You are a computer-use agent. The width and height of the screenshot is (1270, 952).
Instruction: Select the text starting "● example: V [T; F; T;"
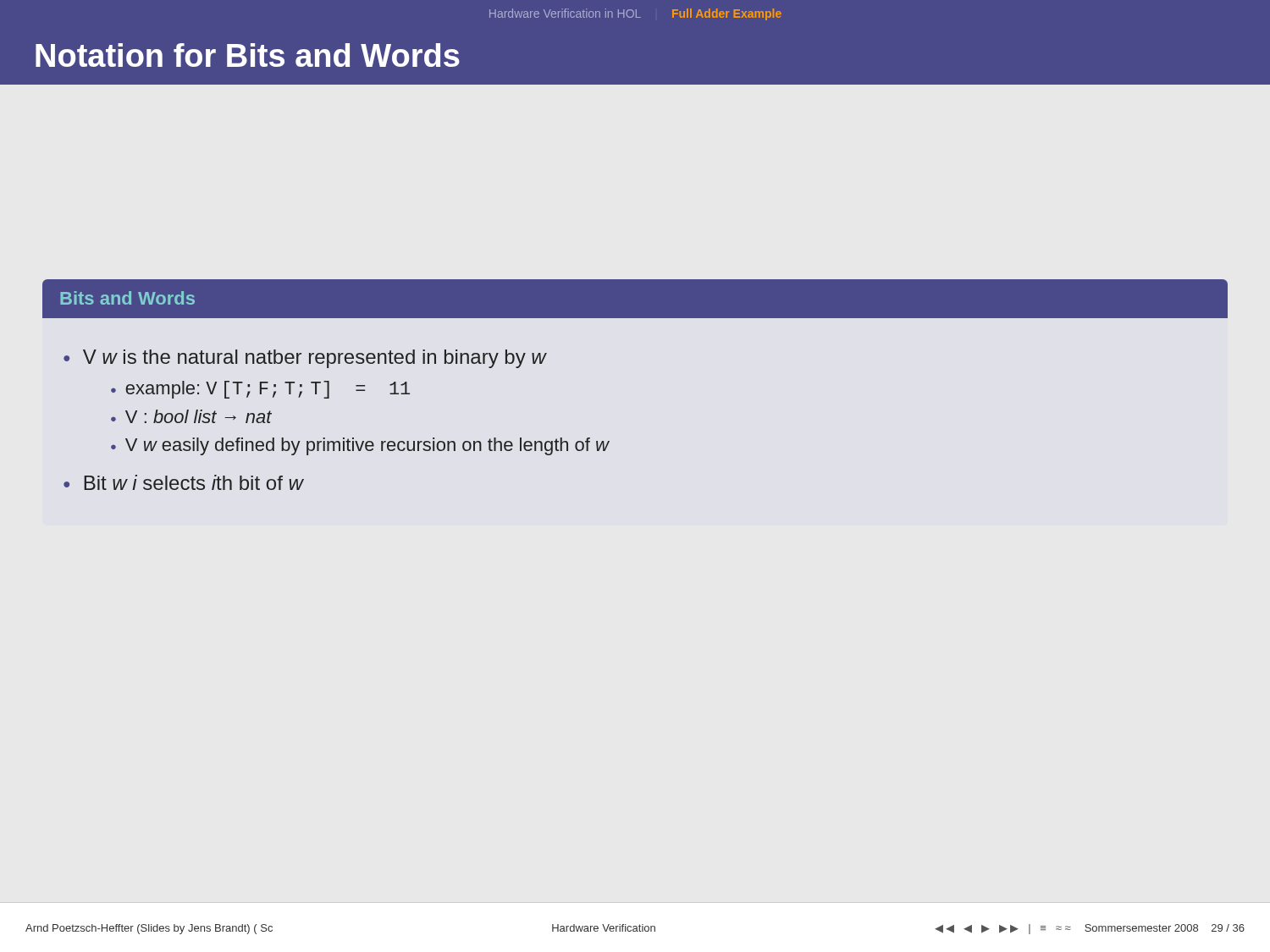click(260, 389)
